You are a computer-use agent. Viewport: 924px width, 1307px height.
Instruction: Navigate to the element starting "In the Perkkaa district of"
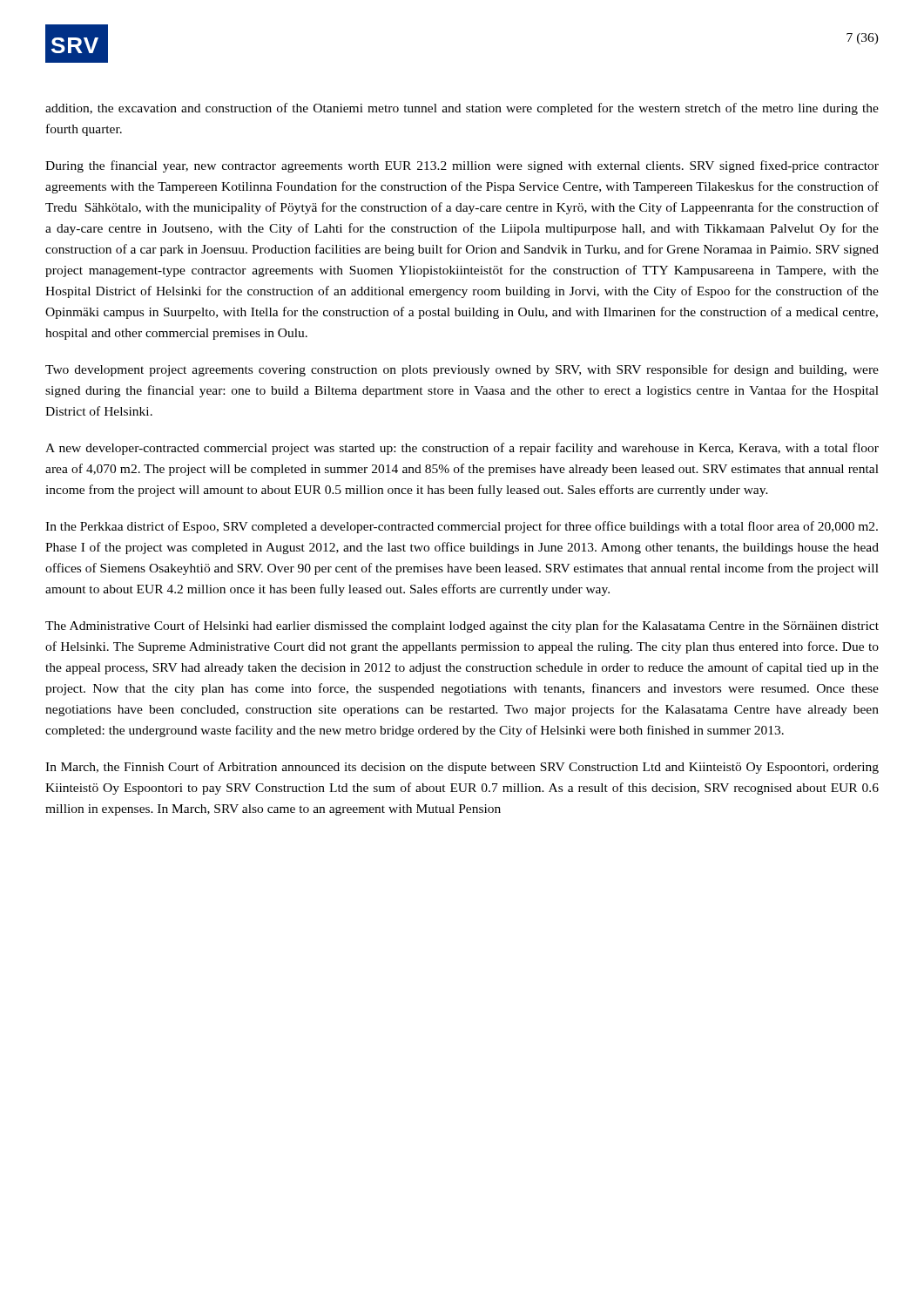(x=462, y=557)
